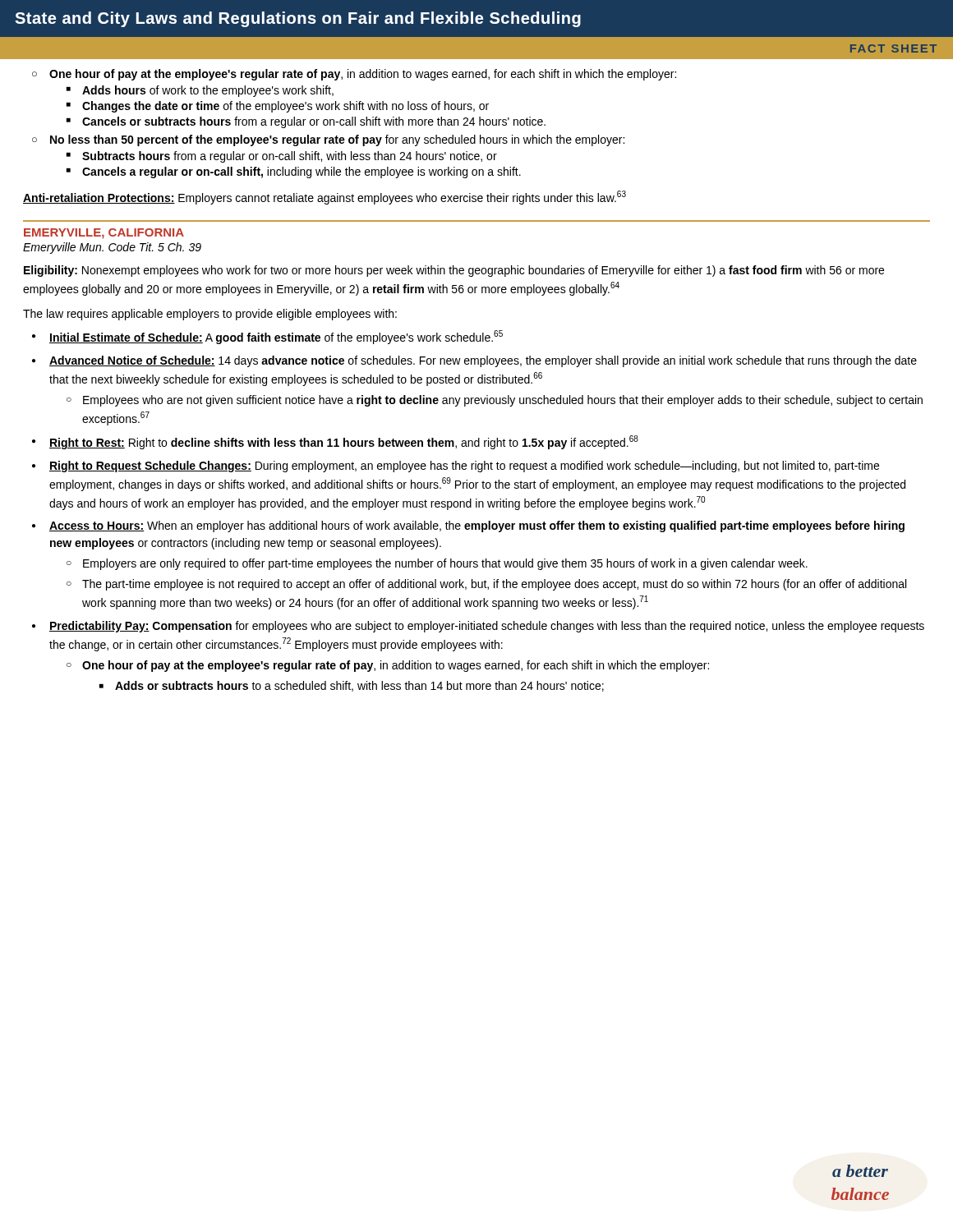Find the region starting "Right to Rest:"
This screenshot has height=1232, width=953.
click(344, 442)
